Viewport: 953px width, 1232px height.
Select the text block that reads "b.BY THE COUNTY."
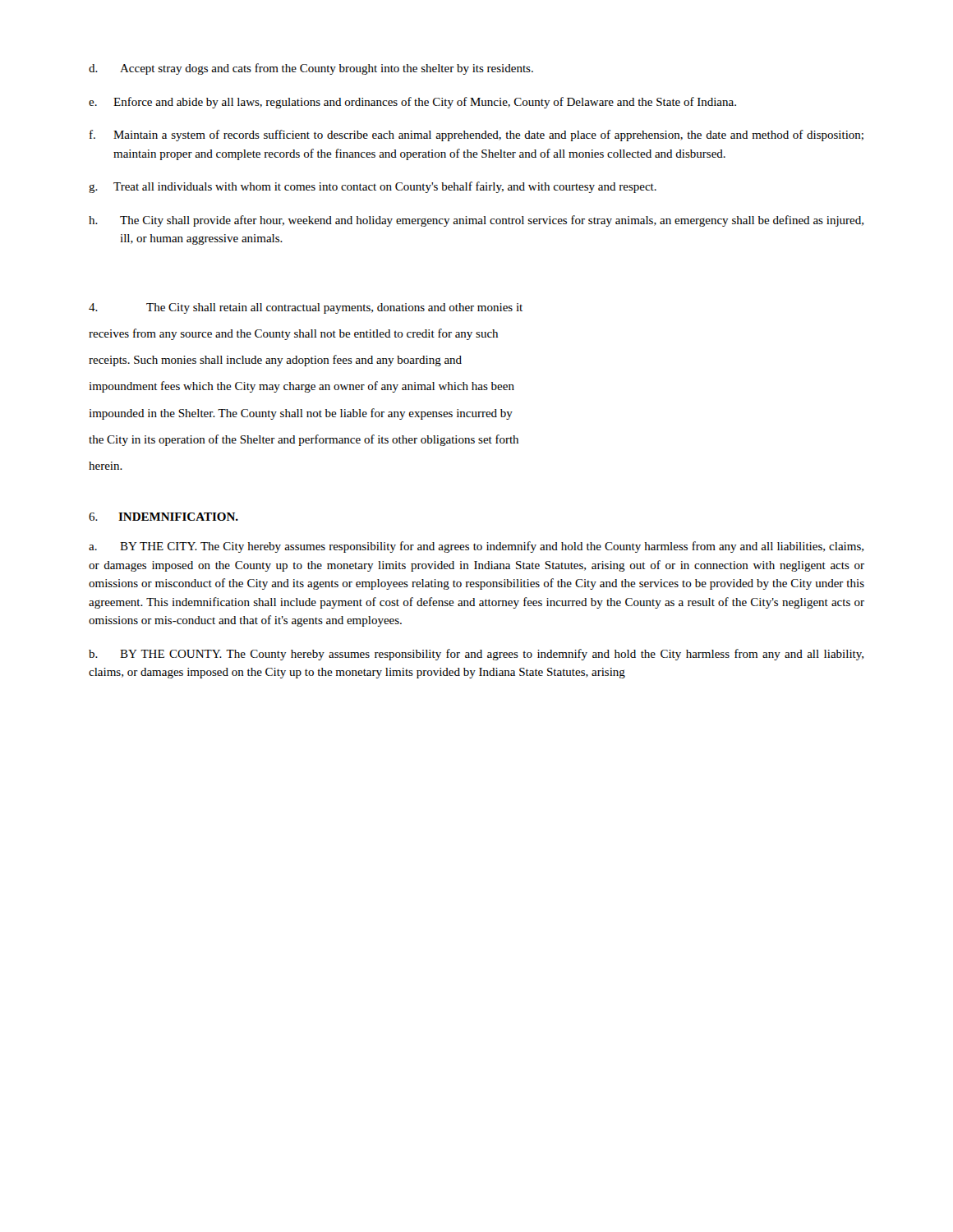click(x=476, y=662)
